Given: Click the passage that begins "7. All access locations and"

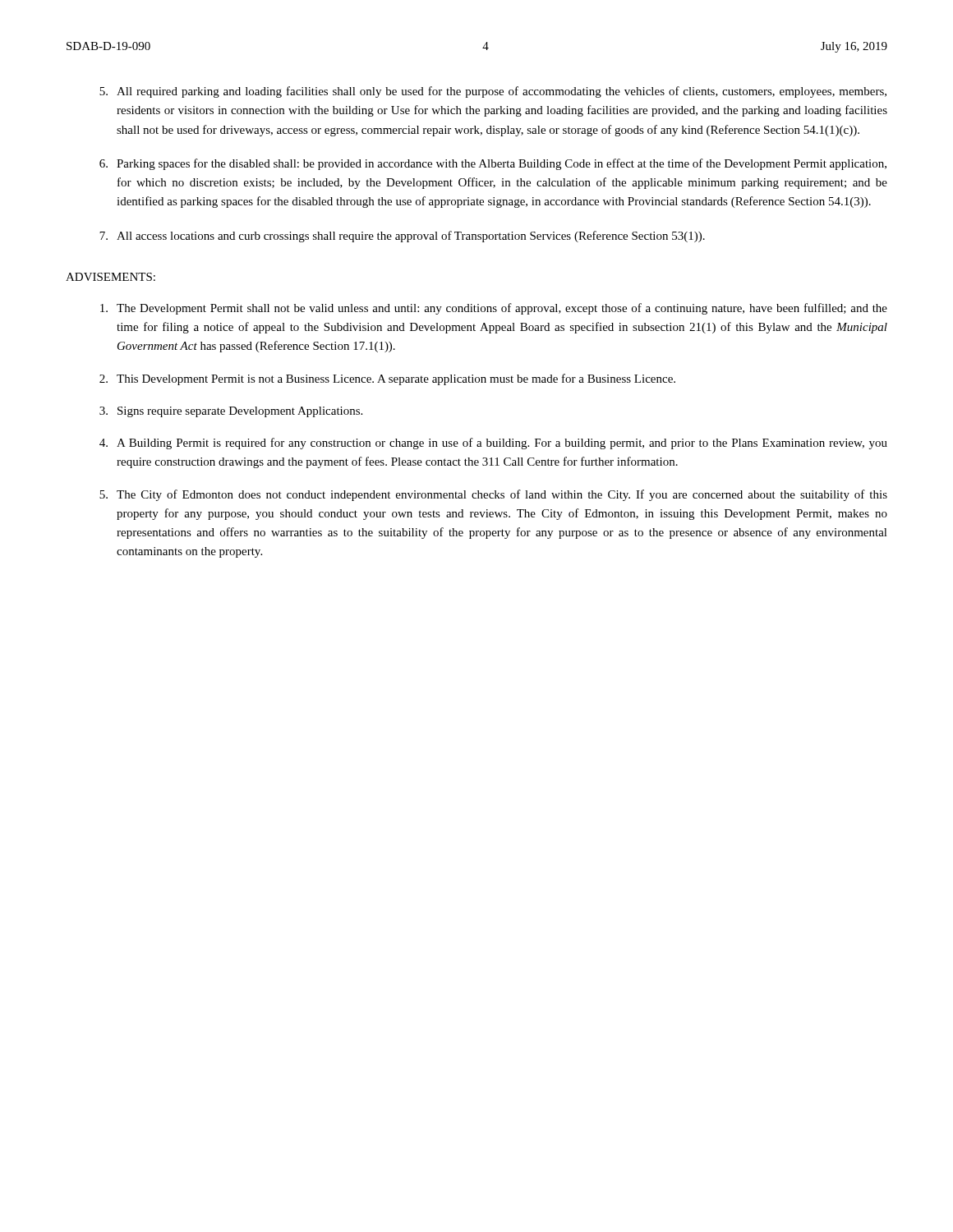Looking at the screenshot, I should 476,236.
